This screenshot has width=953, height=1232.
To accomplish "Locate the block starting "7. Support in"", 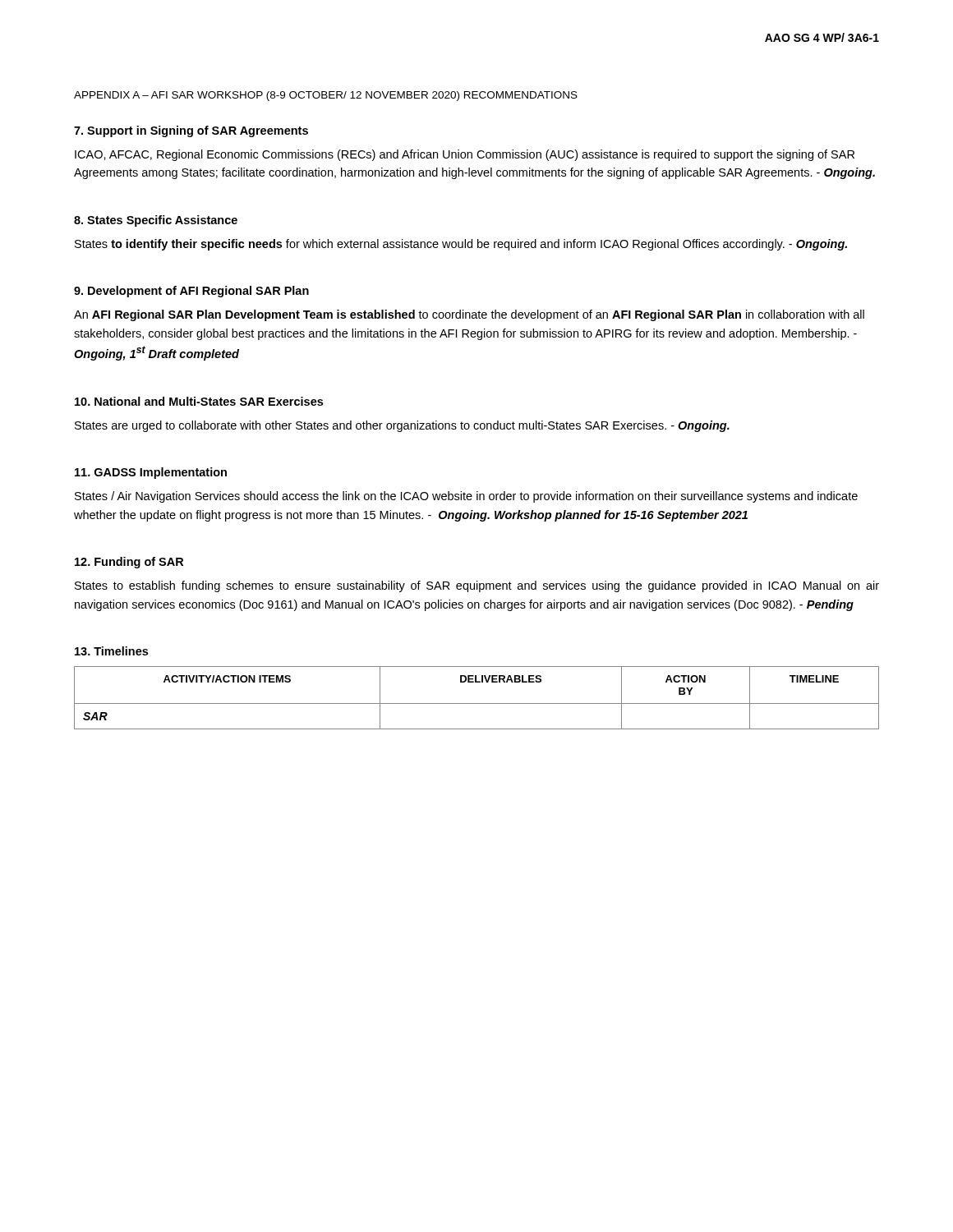I will coord(191,131).
